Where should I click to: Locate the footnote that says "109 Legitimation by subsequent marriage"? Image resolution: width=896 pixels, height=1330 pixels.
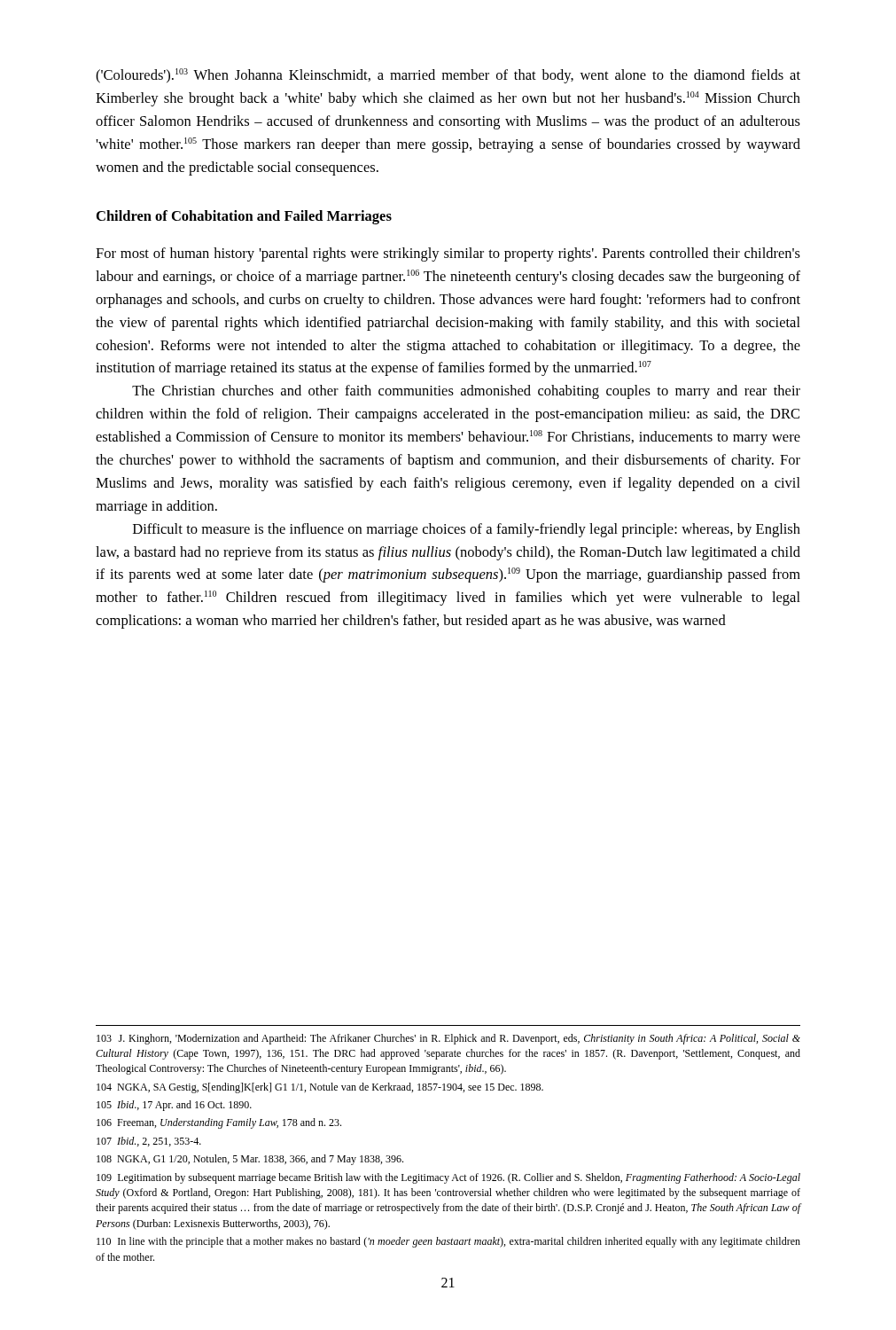point(448,1200)
